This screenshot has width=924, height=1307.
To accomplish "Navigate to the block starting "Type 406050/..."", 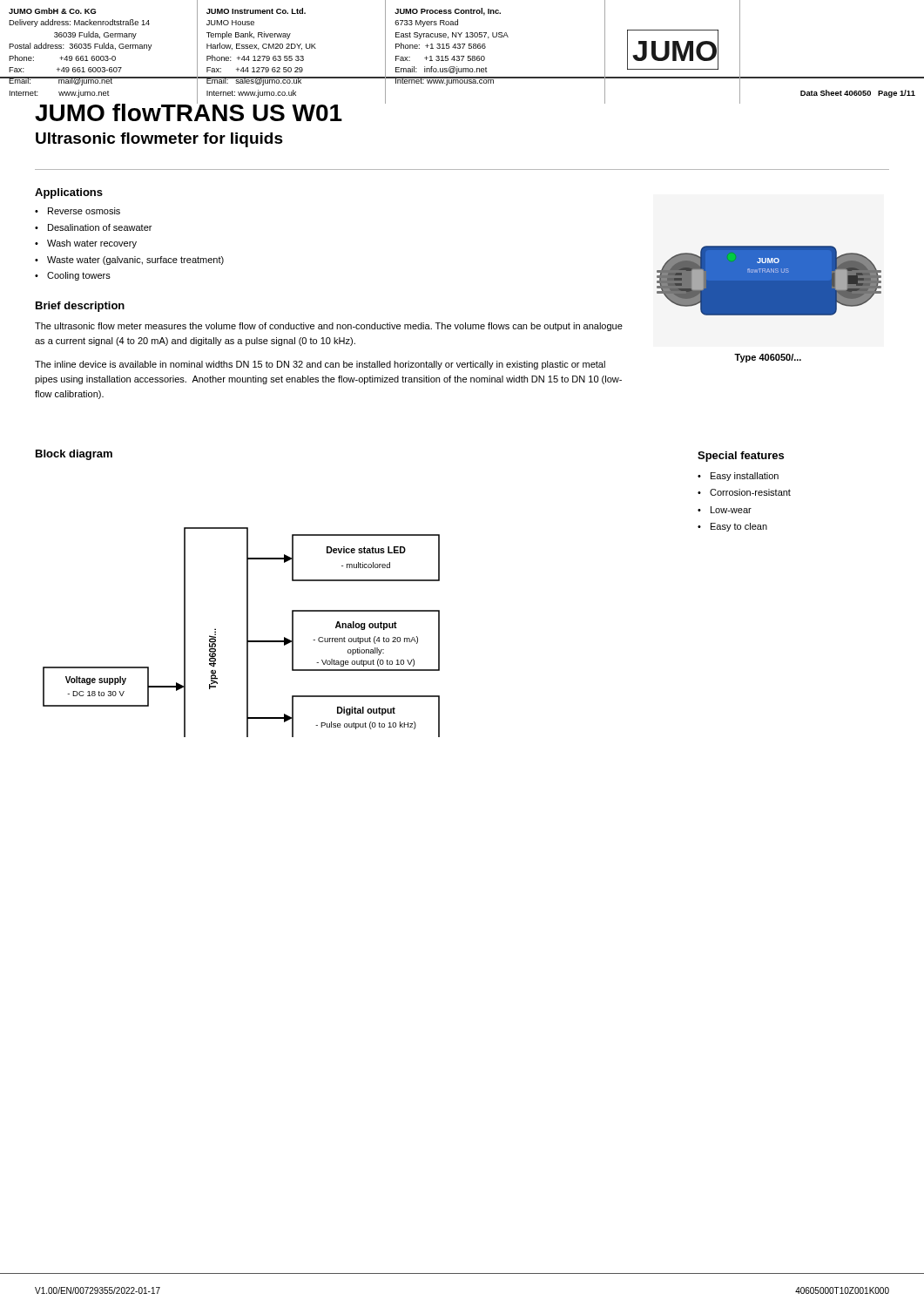I will pyautogui.click(x=768, y=357).
